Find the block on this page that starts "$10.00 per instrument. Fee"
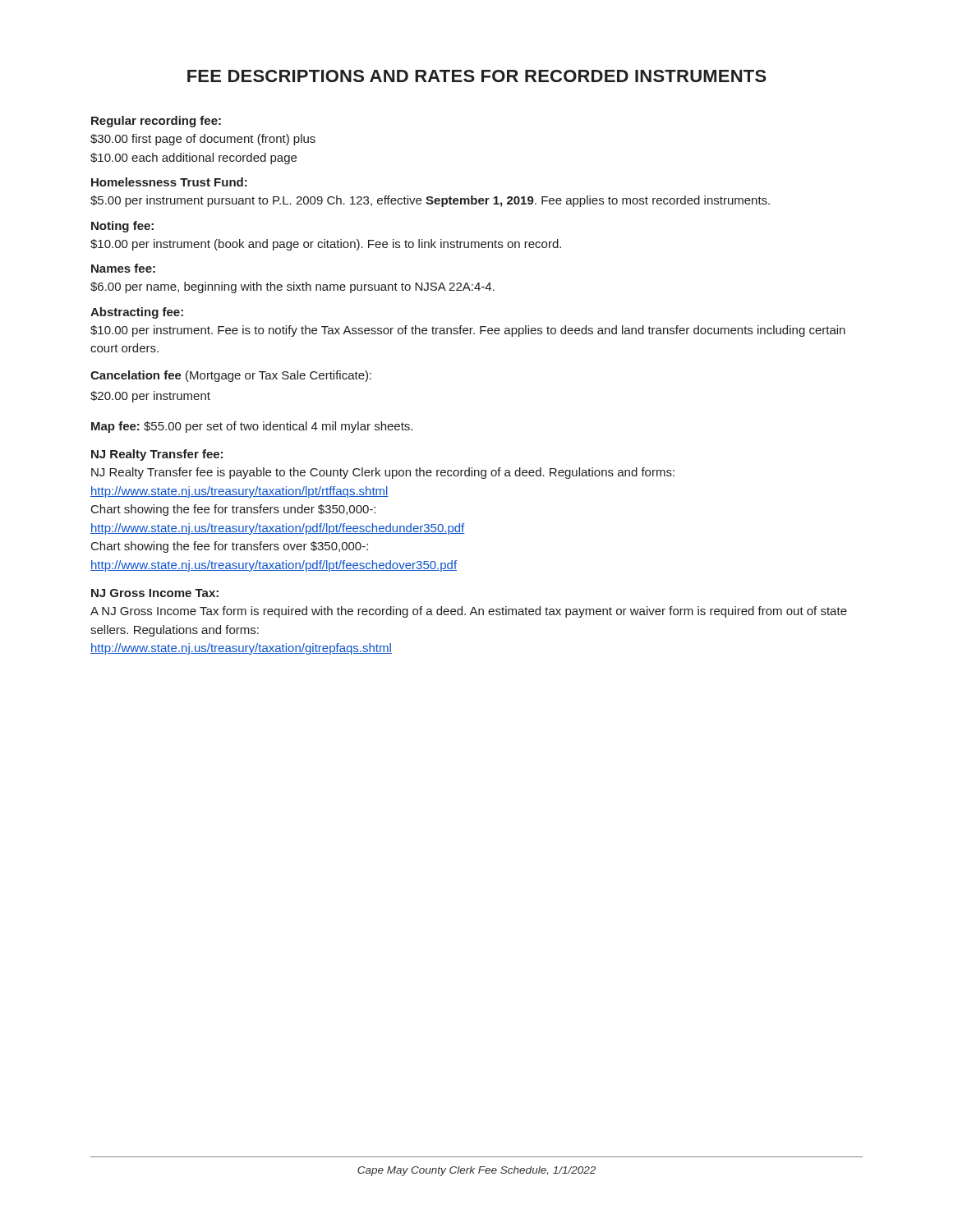 coord(468,339)
